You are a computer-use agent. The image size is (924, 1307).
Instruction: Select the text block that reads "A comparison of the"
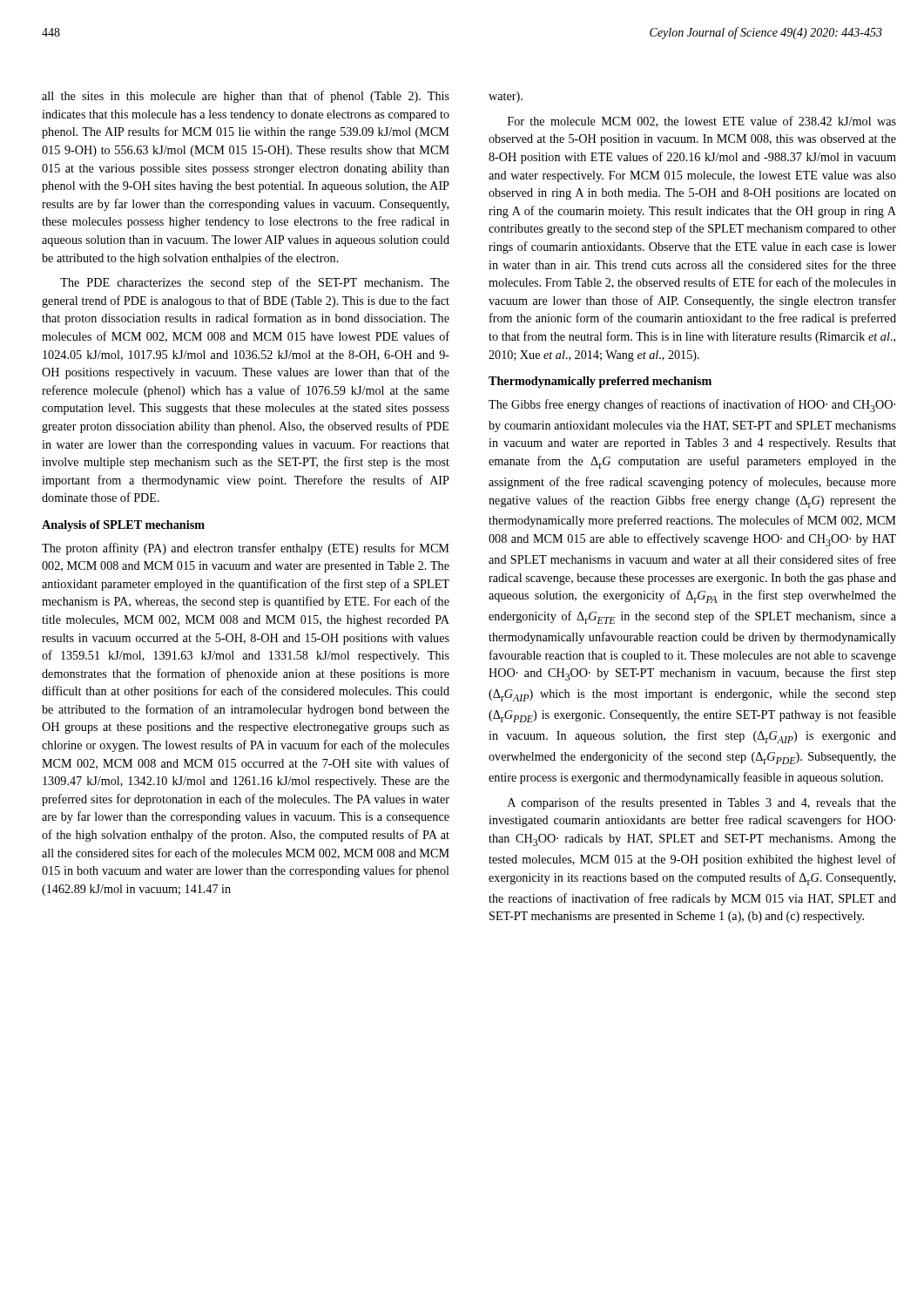point(692,859)
